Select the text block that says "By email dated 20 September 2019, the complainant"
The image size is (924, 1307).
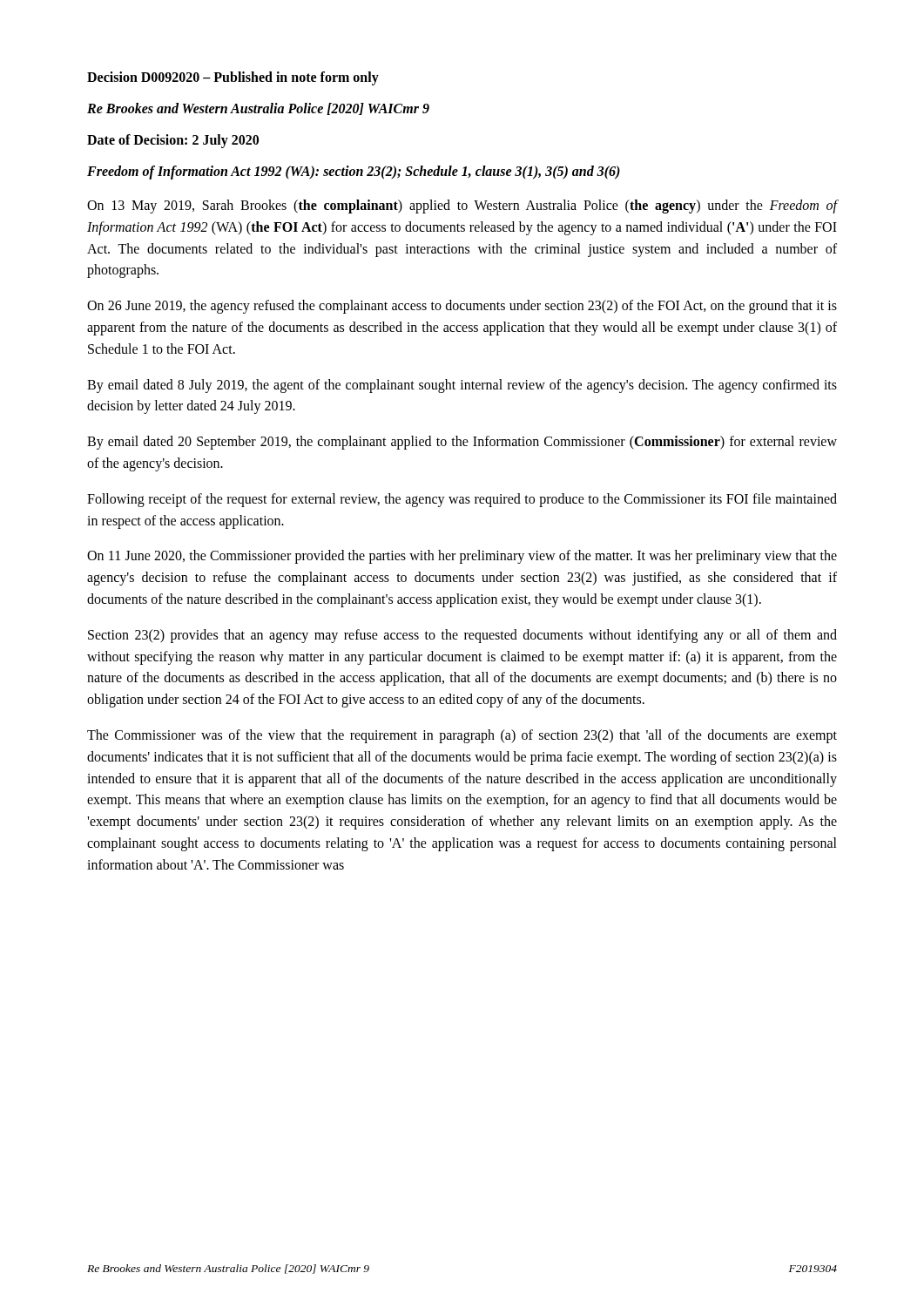(x=462, y=452)
